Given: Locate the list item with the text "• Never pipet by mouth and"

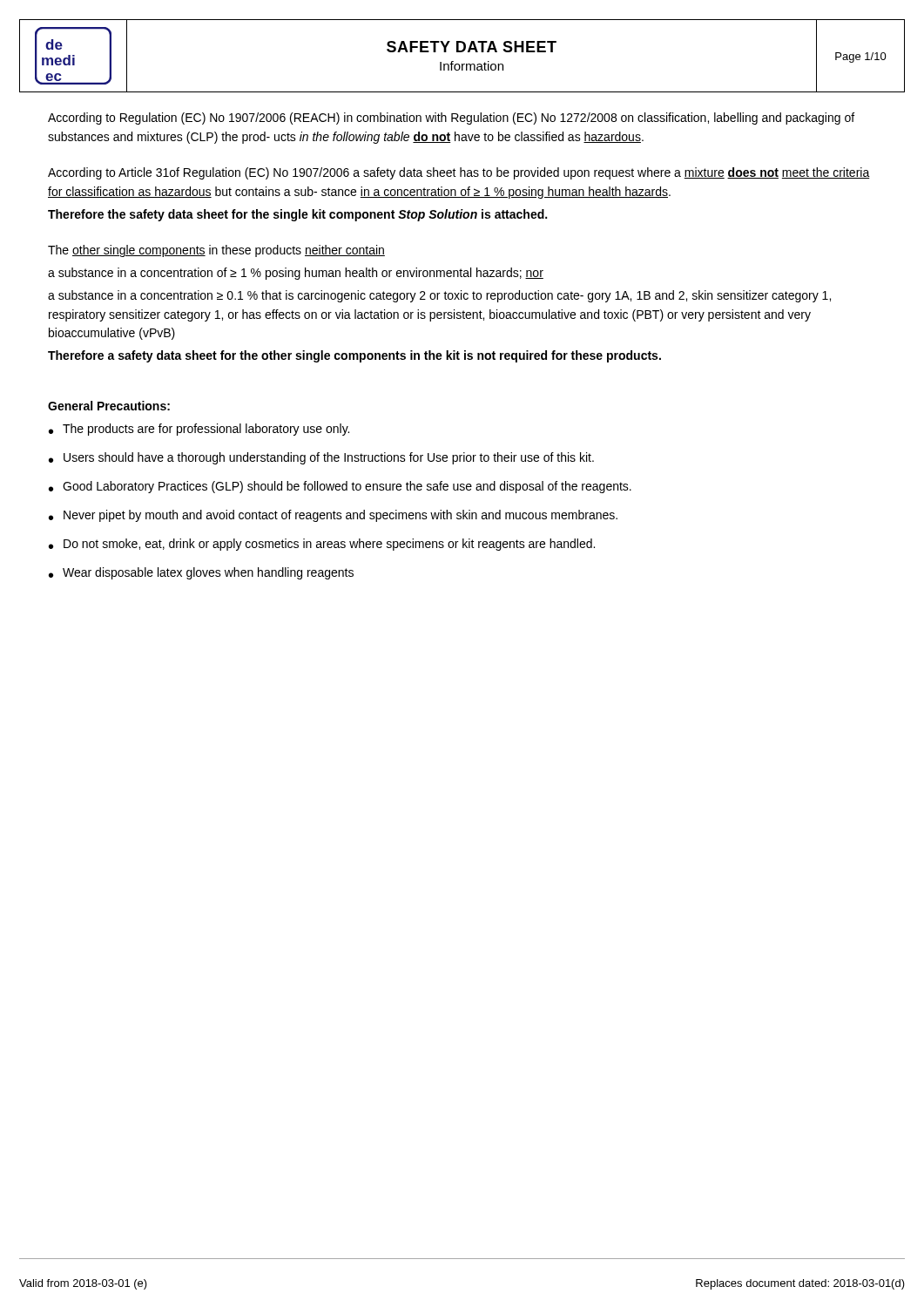Looking at the screenshot, I should click(462, 517).
